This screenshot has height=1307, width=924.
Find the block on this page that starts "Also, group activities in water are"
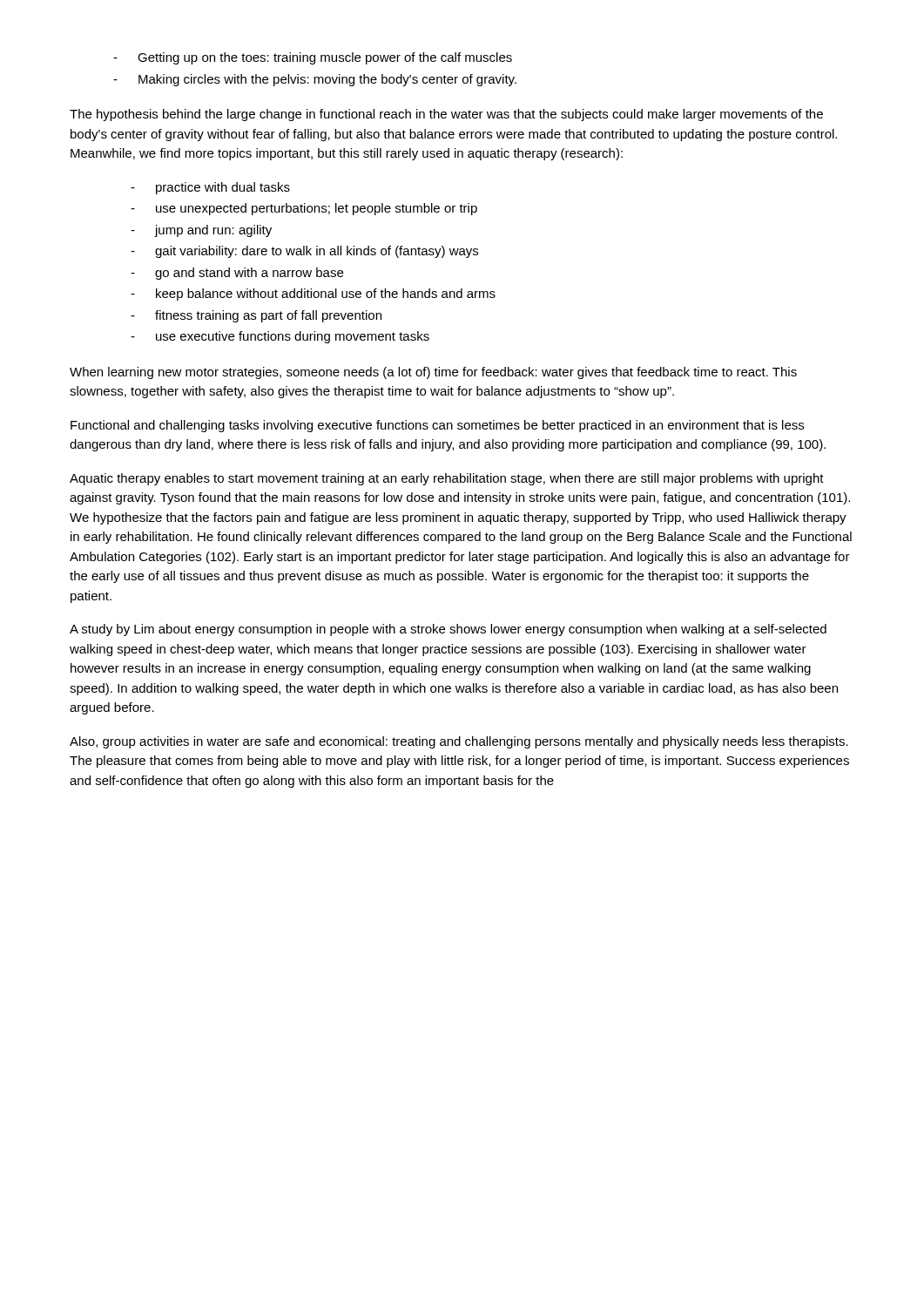pyautogui.click(x=460, y=760)
